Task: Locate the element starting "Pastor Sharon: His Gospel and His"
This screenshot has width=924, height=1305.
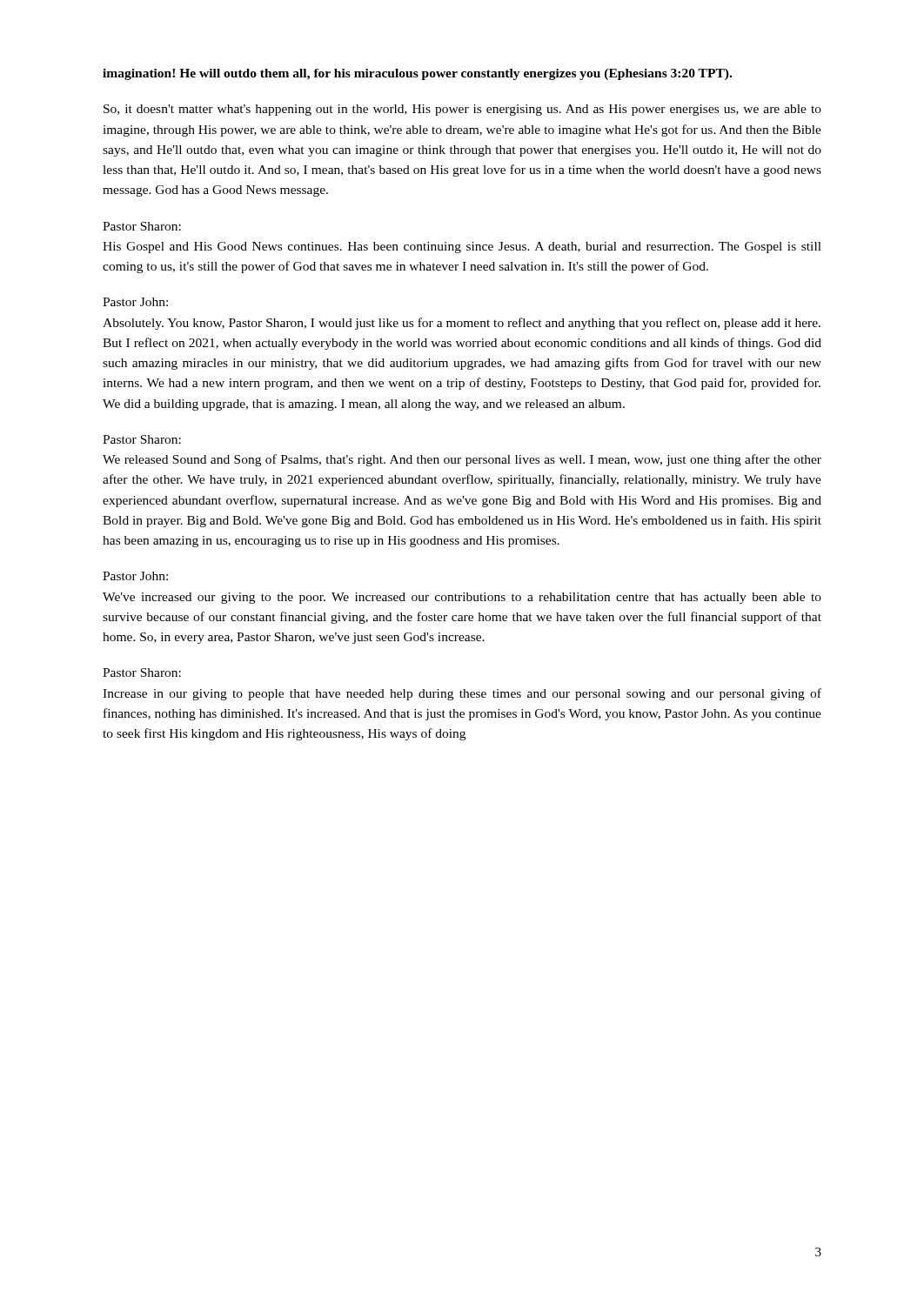Action: pos(462,244)
